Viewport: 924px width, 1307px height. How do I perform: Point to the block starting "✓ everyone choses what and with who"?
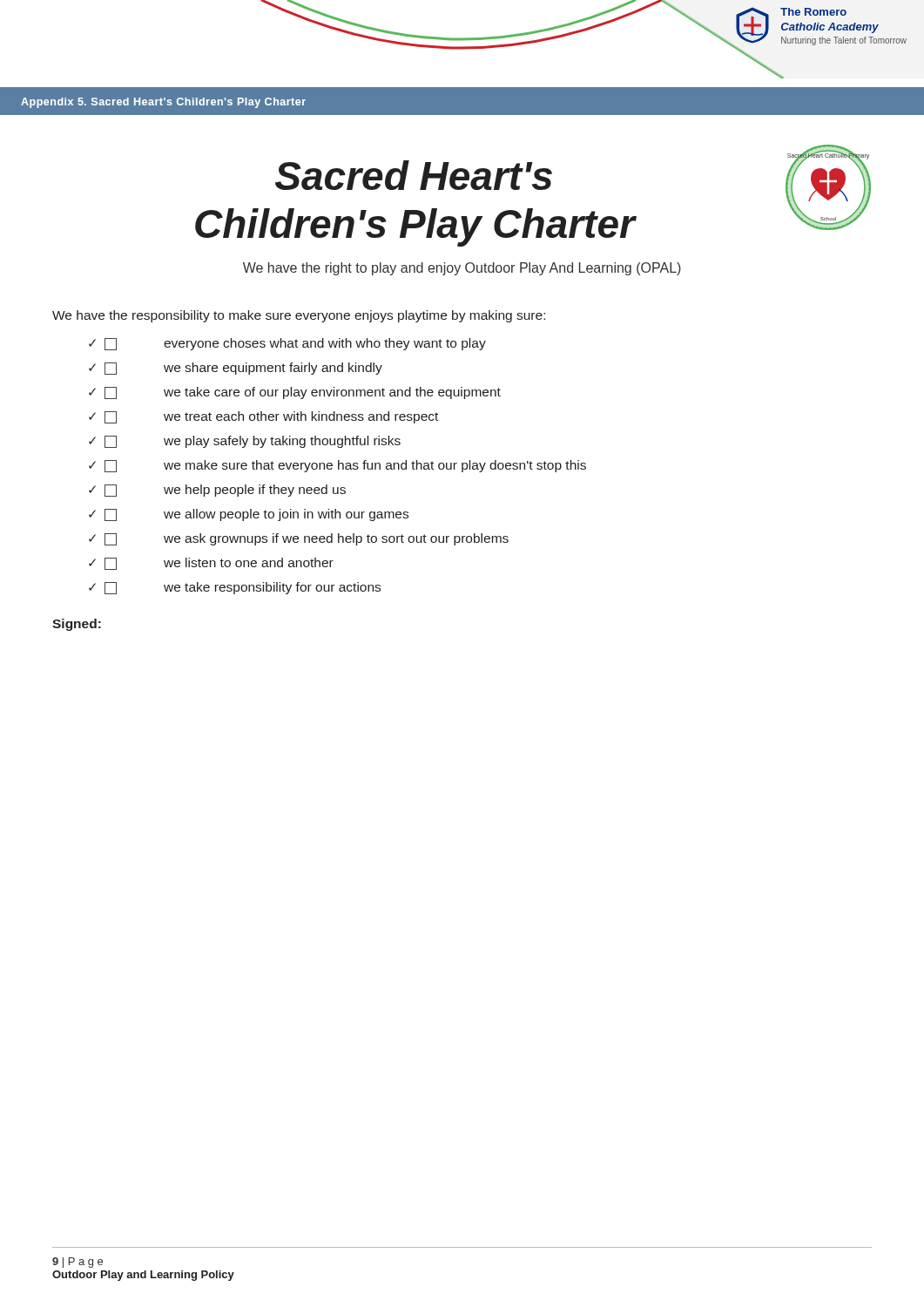pyautogui.click(x=479, y=344)
